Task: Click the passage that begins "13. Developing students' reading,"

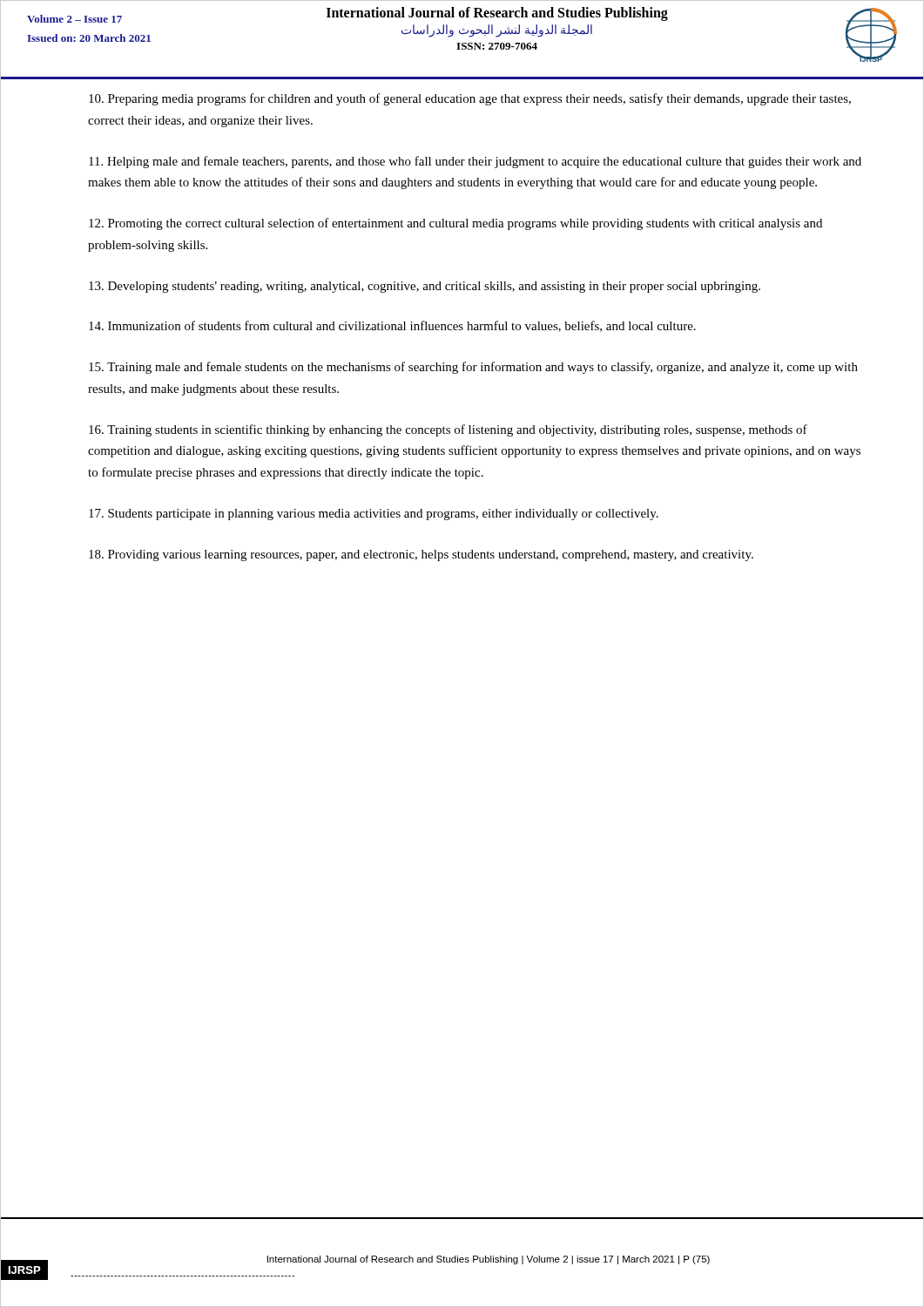Action: coord(425,285)
